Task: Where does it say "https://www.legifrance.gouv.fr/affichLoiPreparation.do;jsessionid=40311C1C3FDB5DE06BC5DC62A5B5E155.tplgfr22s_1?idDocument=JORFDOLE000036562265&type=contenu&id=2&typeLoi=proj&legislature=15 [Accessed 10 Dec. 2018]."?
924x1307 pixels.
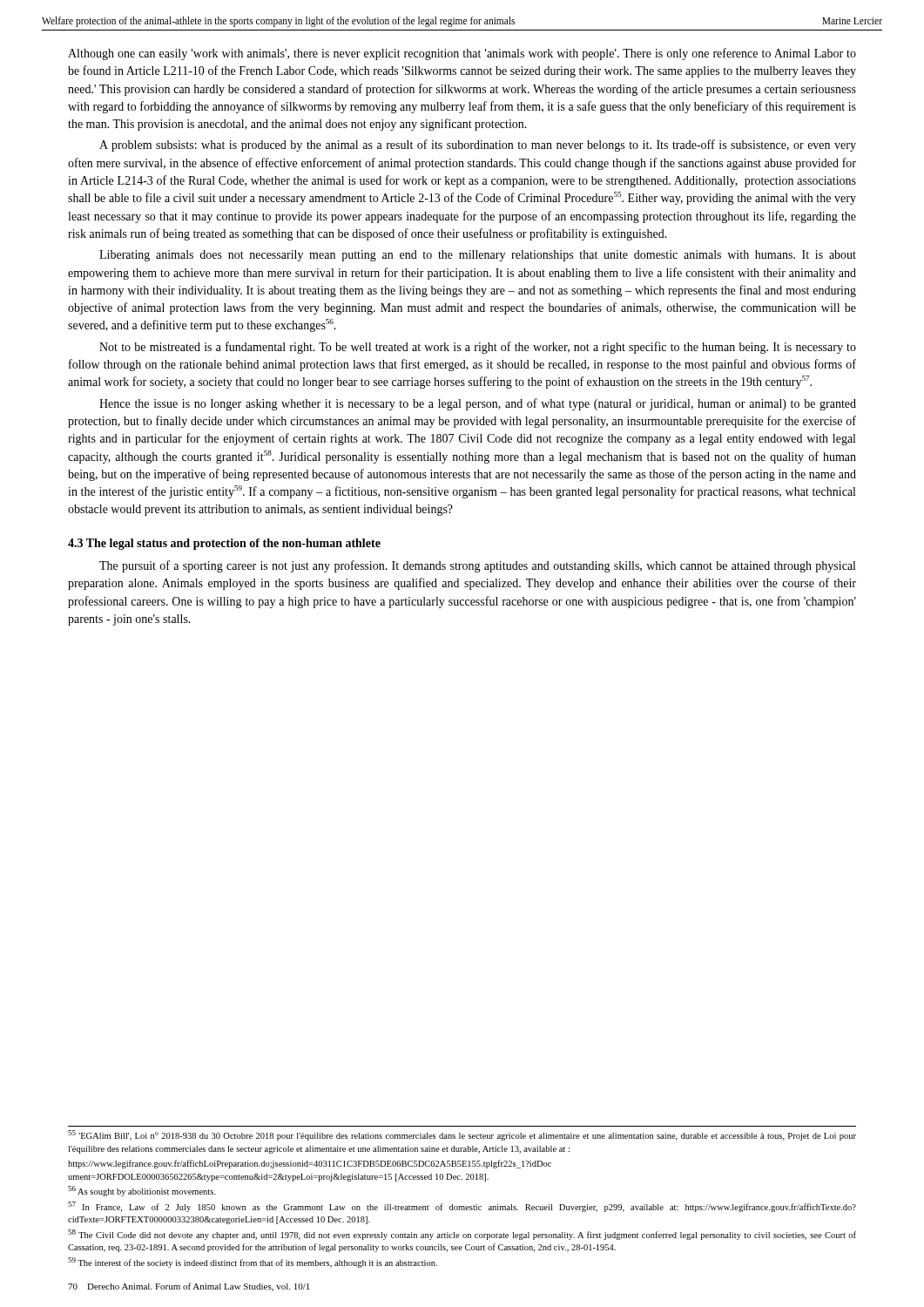Action: 310,1170
